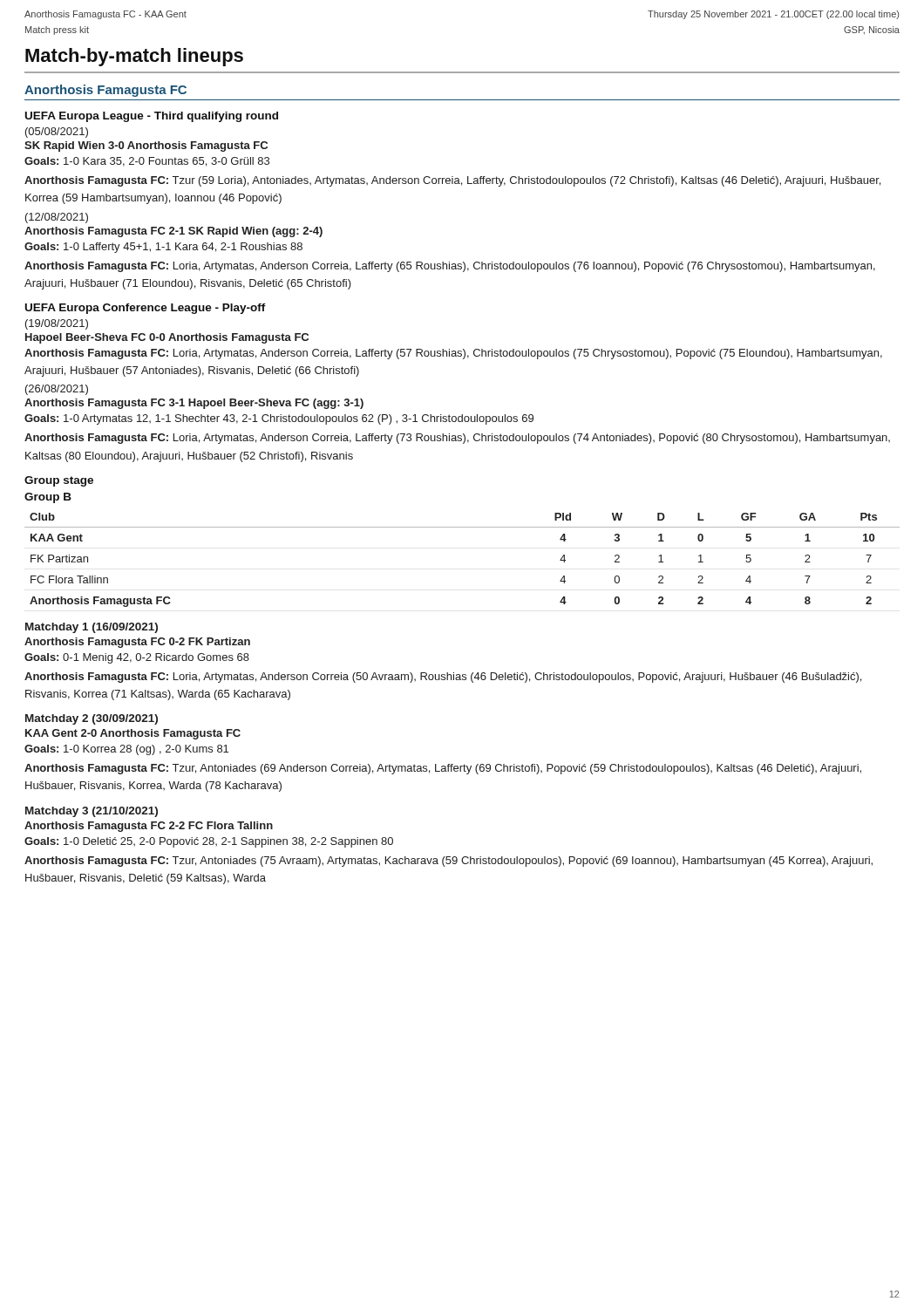Screen dimensions: 1308x924
Task: Locate the block of text that opens with "Anorthosis Famagusta FC 2-1 SK Rapid Wien"
Action: point(174,230)
